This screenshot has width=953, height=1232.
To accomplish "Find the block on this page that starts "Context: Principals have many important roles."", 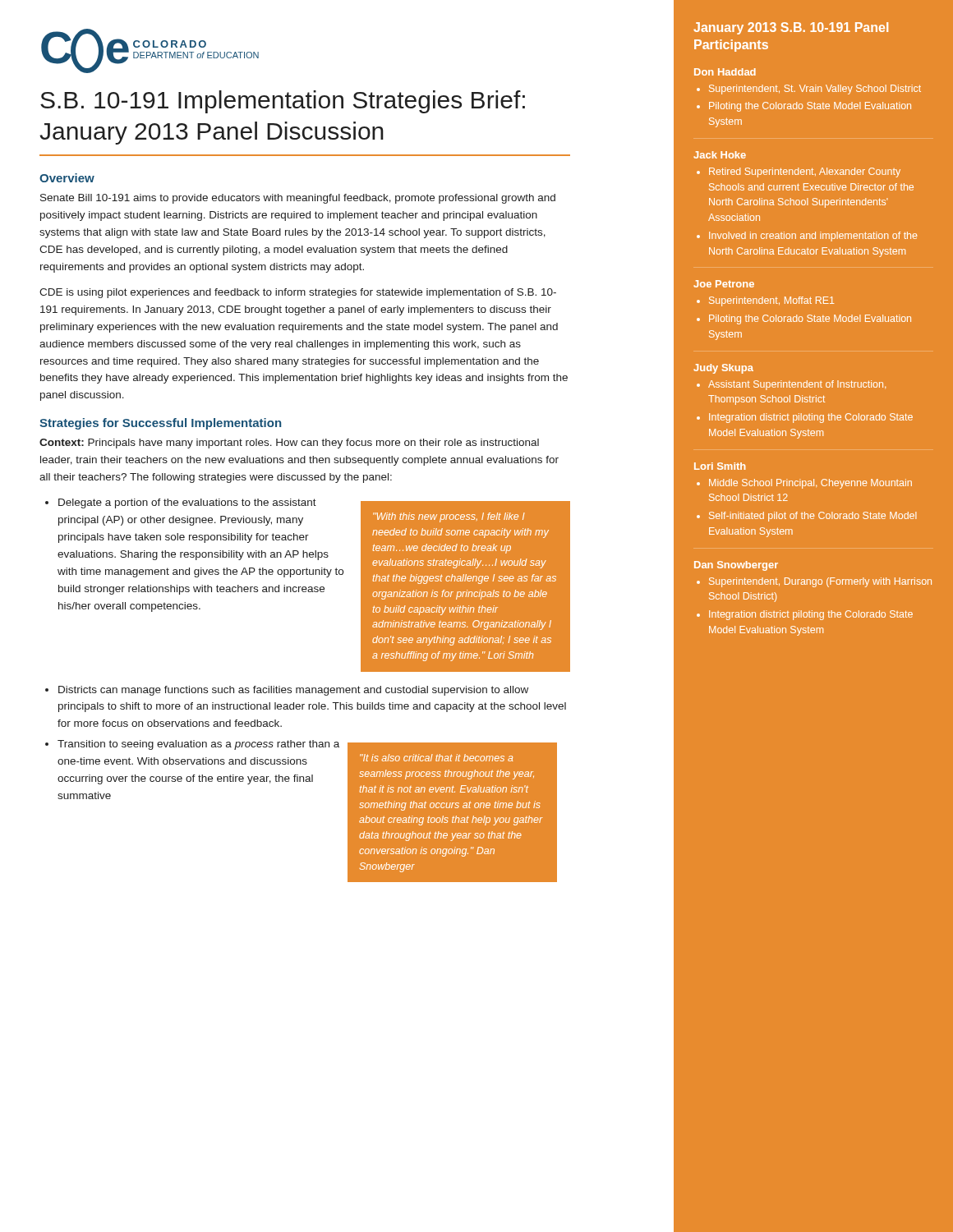I will [299, 460].
